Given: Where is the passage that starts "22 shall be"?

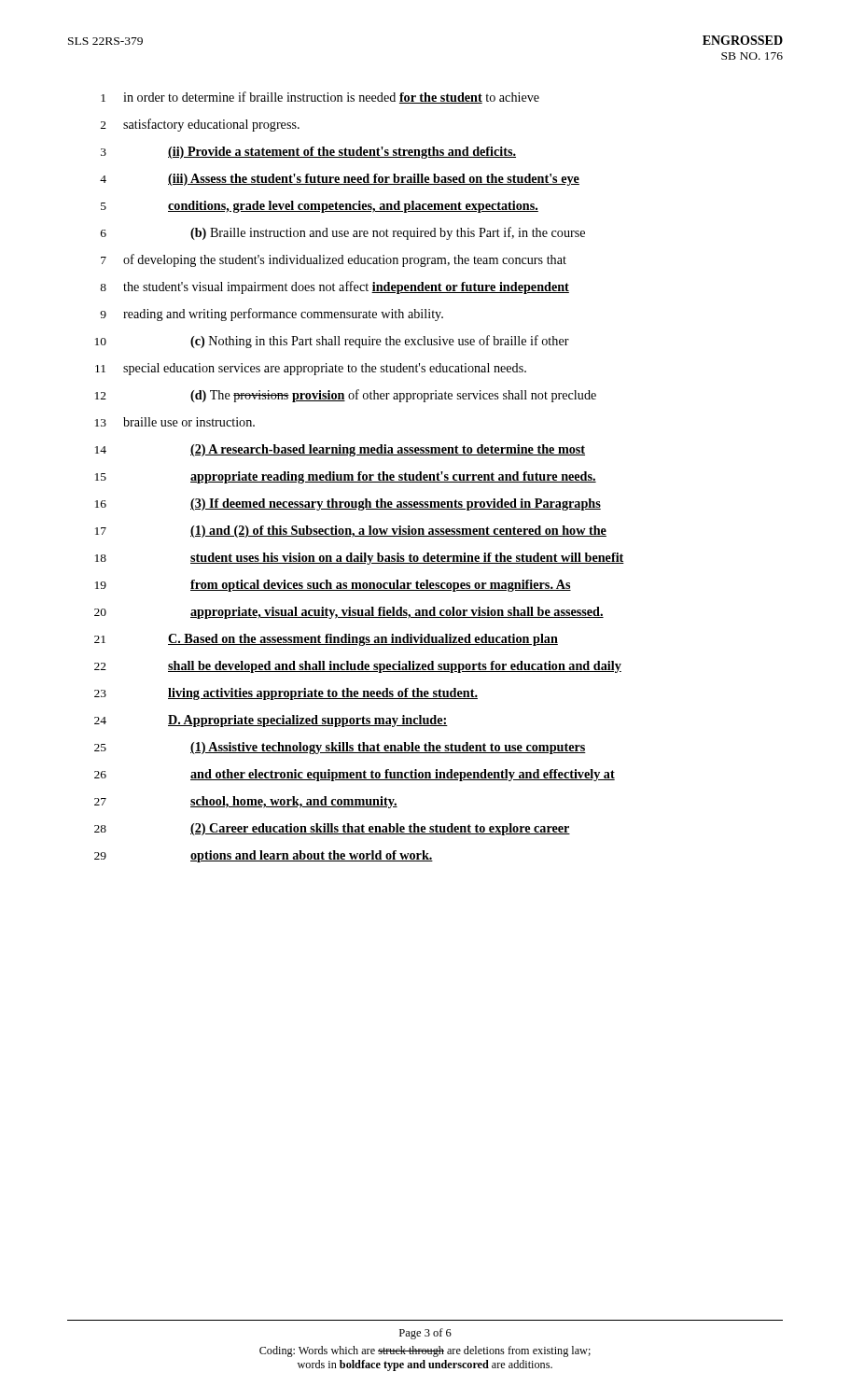Looking at the screenshot, I should (x=425, y=666).
